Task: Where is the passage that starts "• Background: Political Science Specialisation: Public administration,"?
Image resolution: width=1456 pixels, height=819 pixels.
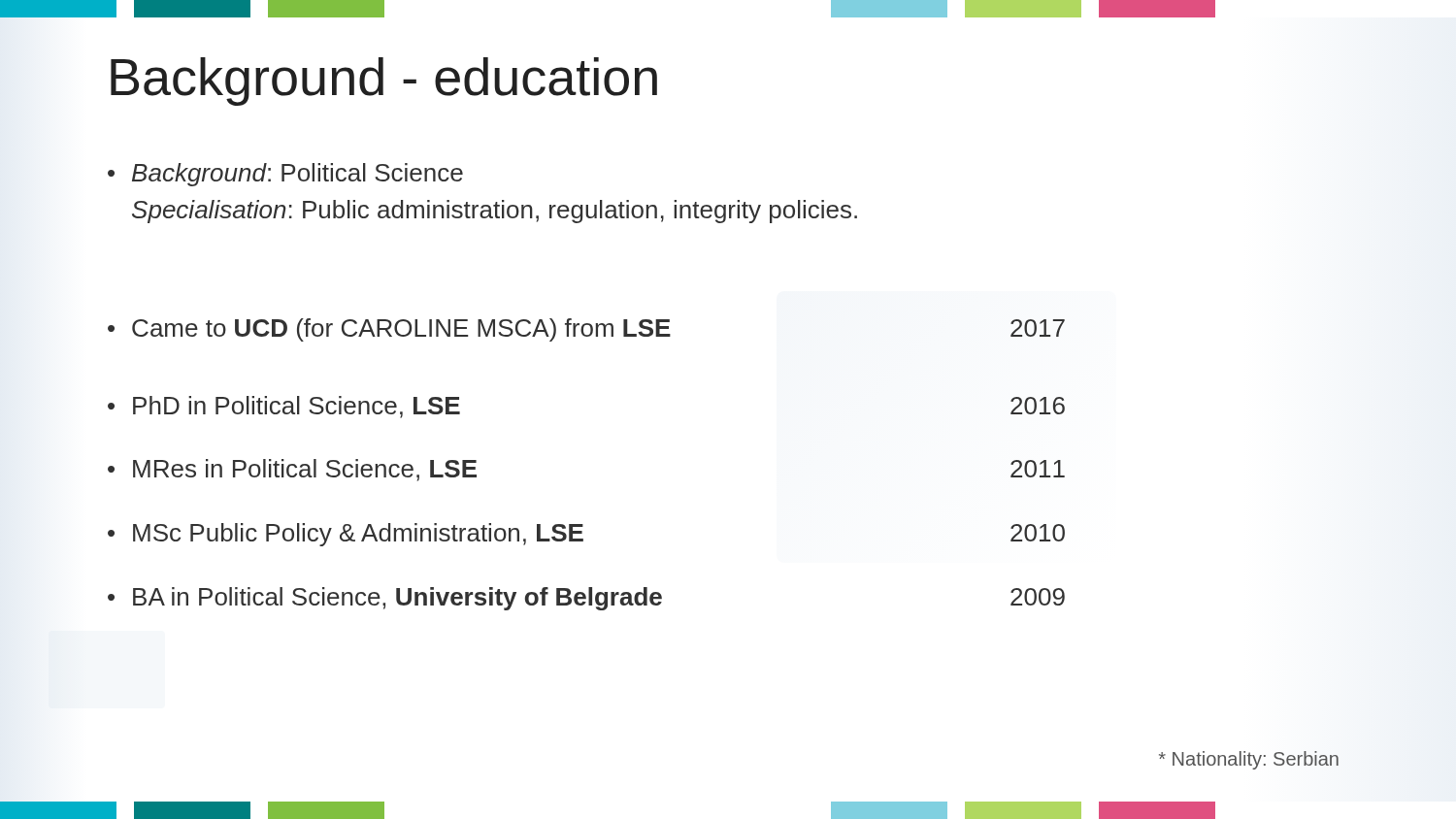Action: [x=483, y=192]
